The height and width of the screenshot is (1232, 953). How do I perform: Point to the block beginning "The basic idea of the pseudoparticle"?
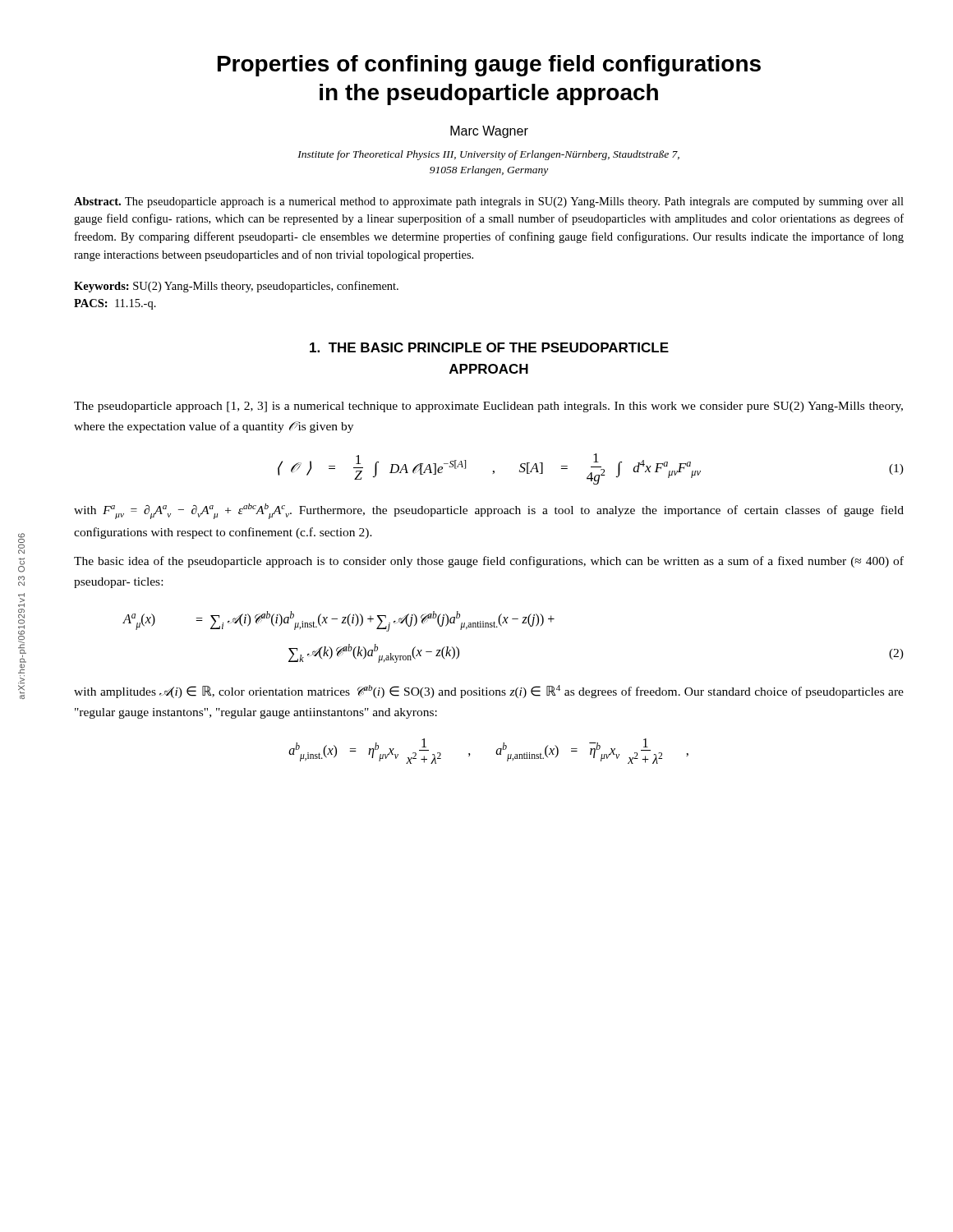pos(489,571)
